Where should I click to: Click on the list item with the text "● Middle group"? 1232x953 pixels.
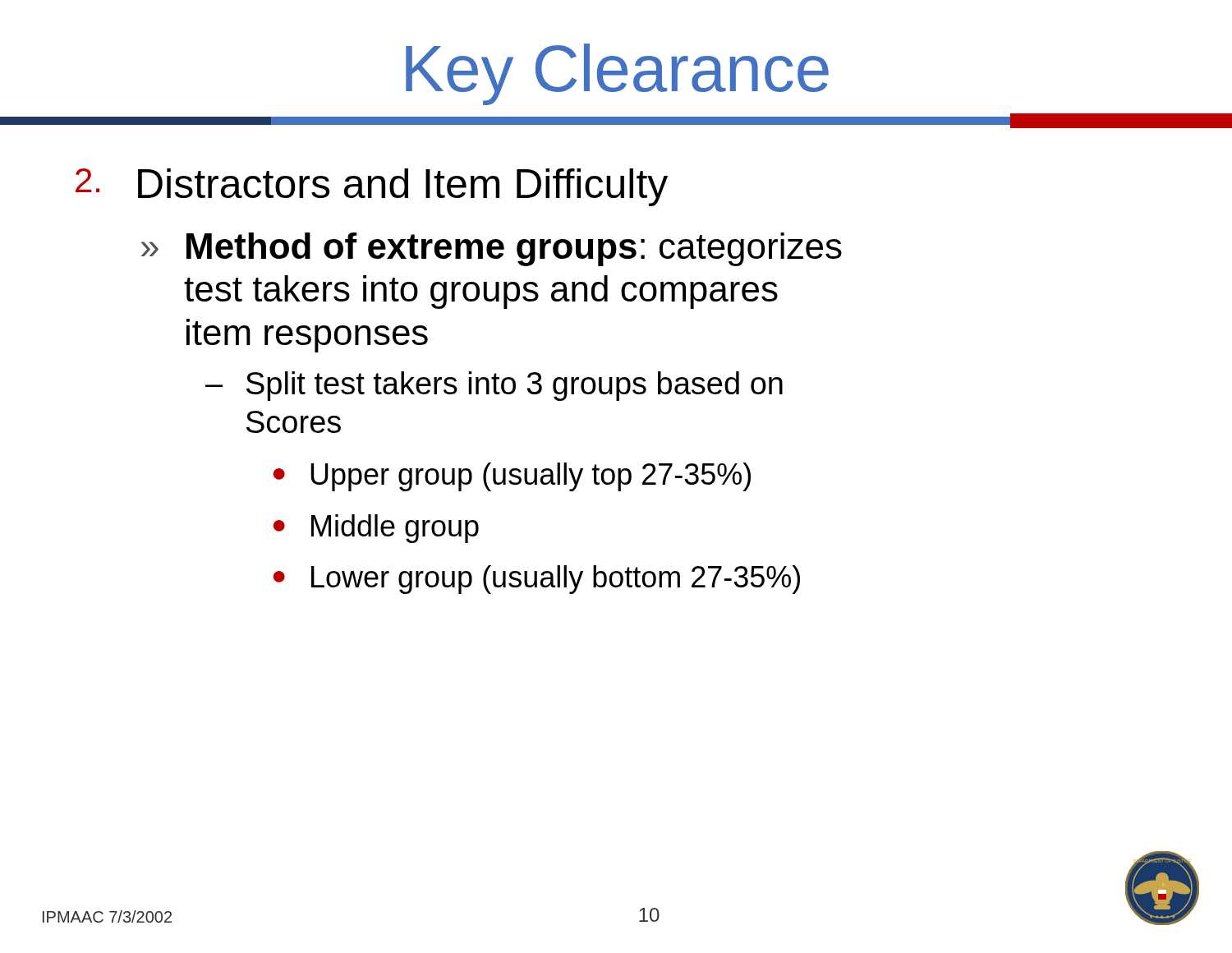click(375, 527)
